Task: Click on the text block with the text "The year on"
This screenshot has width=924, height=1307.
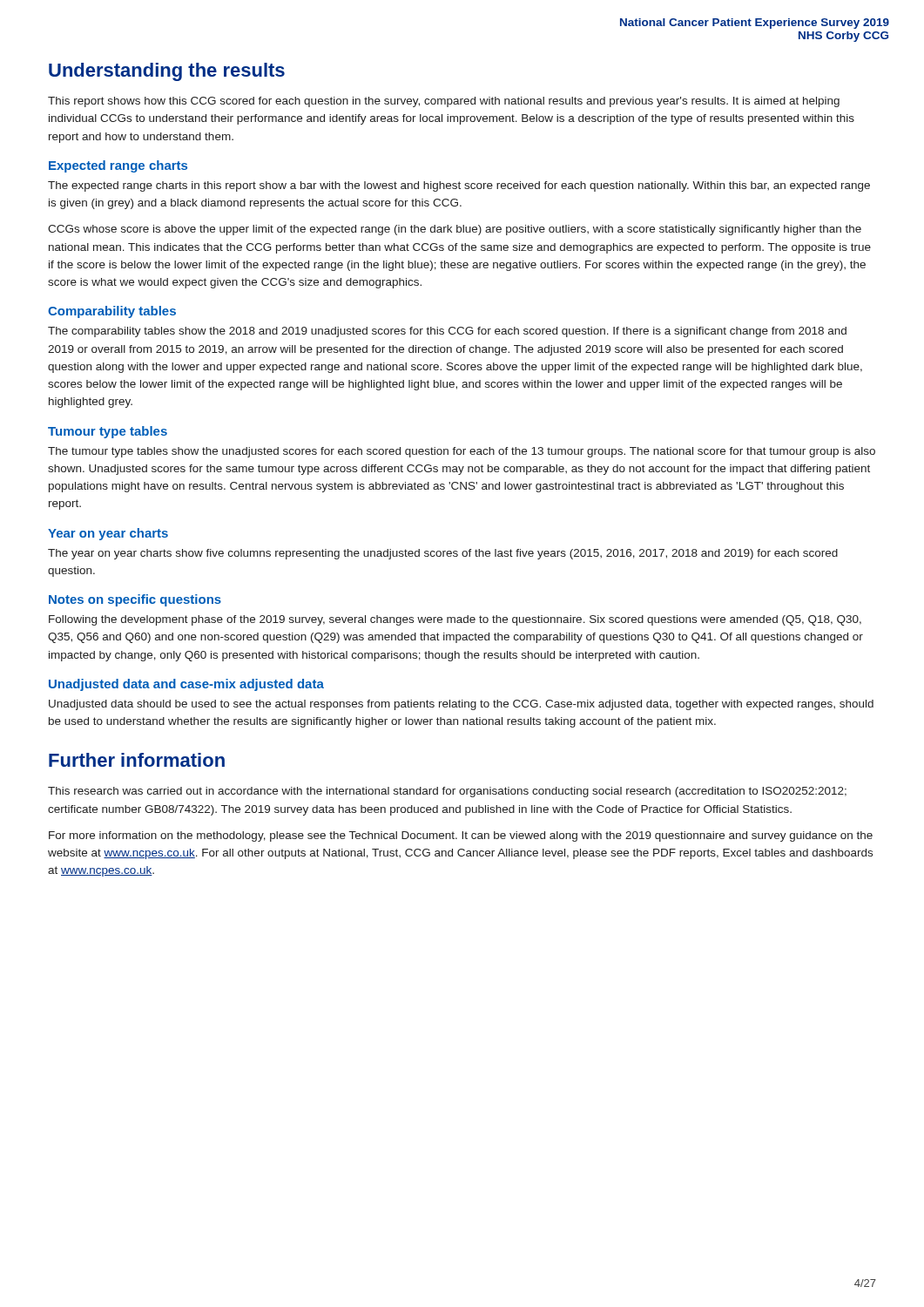Action: point(443,561)
